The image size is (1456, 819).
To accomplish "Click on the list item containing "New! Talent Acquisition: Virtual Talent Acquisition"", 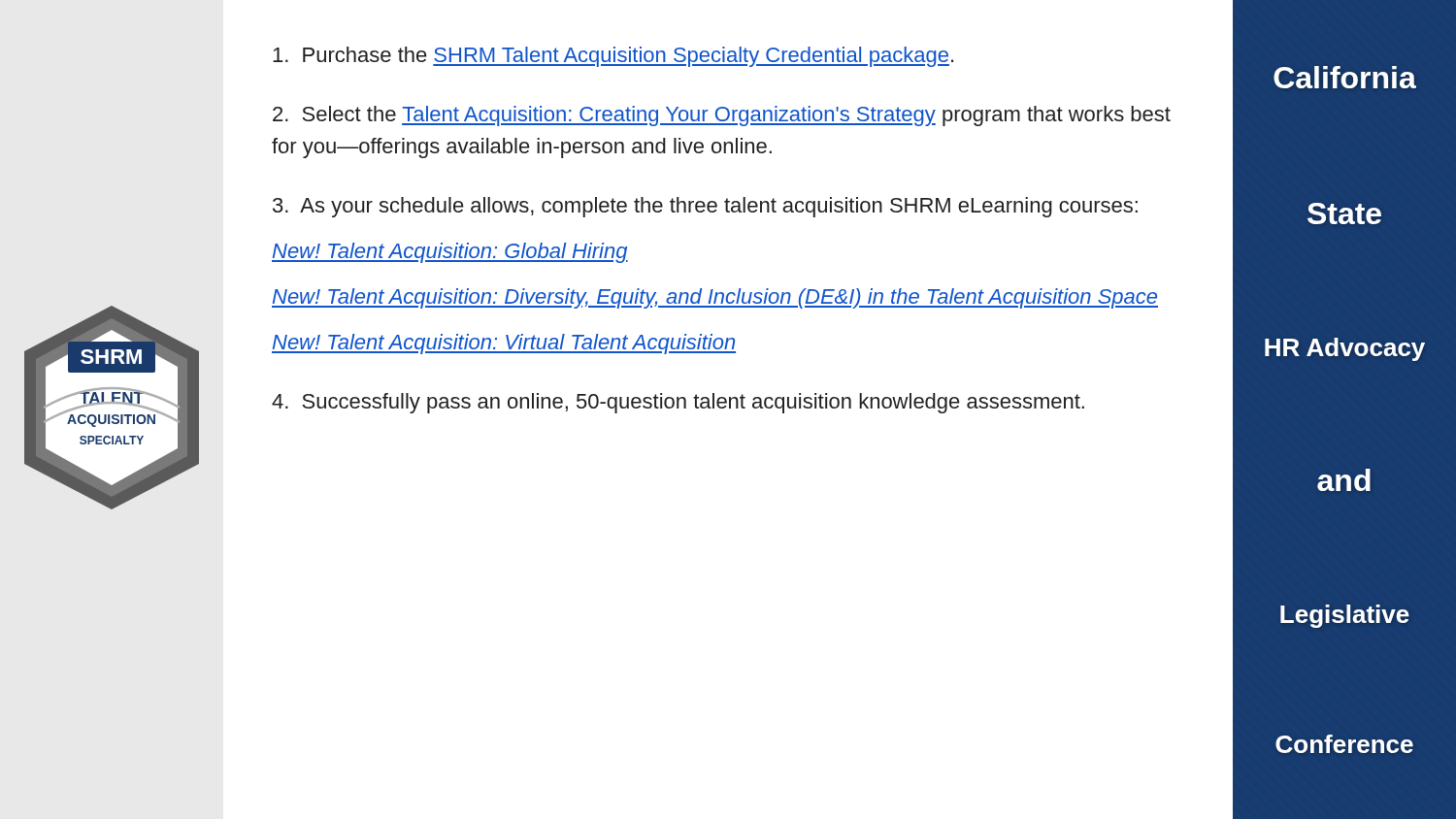I will tap(728, 342).
